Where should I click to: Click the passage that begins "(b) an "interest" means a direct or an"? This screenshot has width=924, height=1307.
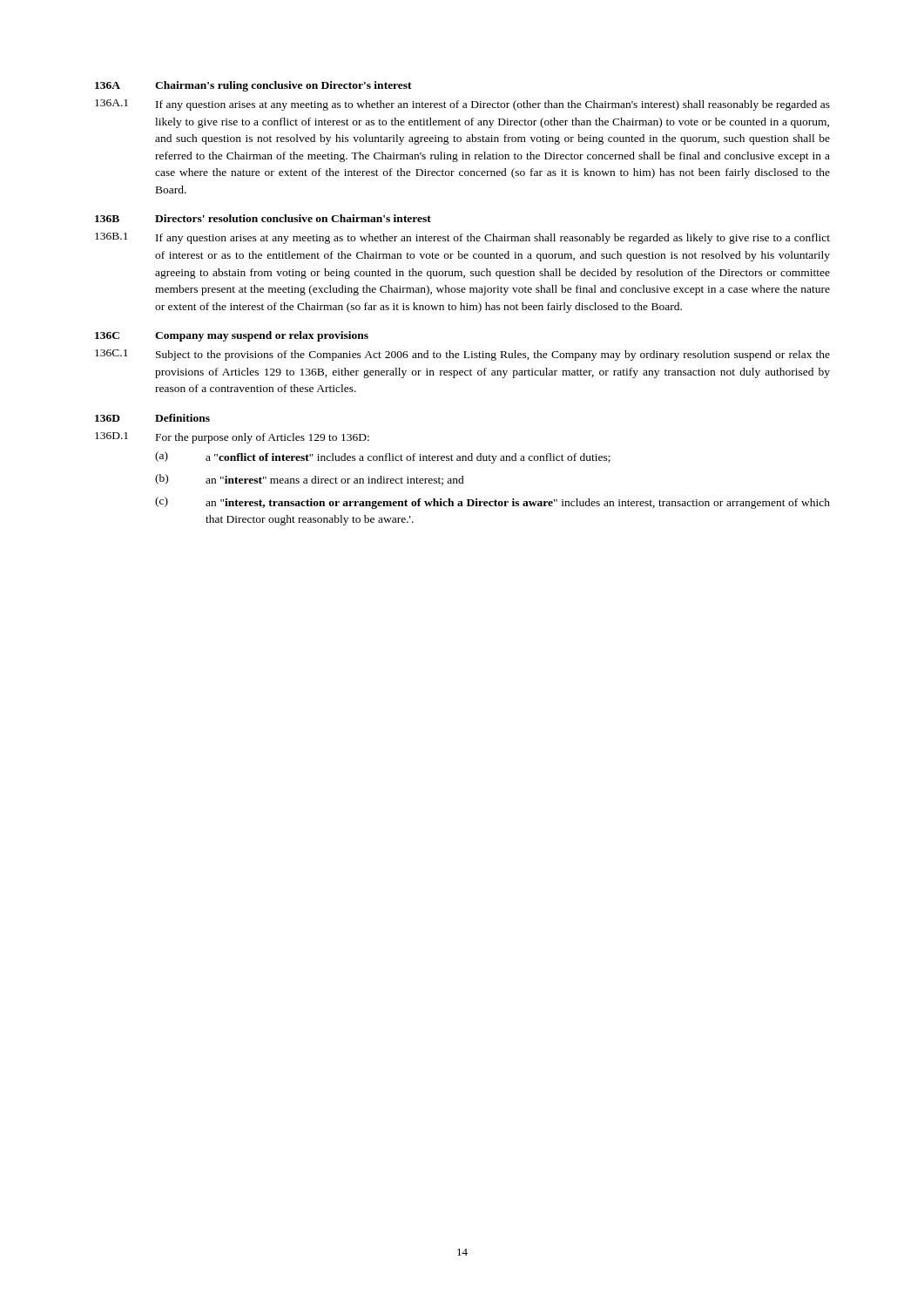310,480
